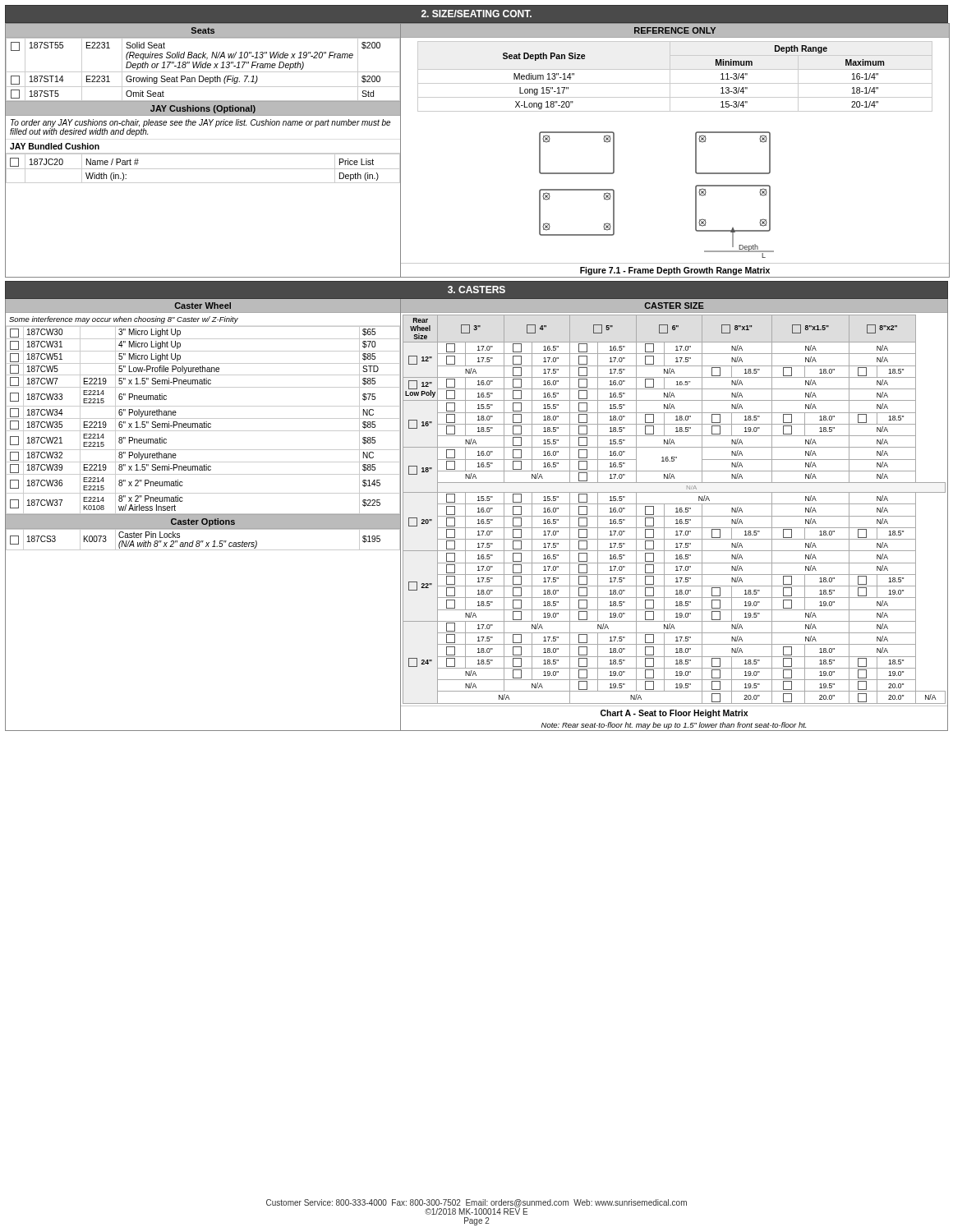
Task: Locate the element starting "JAY Bundled Cushion"
Action: 55,147
